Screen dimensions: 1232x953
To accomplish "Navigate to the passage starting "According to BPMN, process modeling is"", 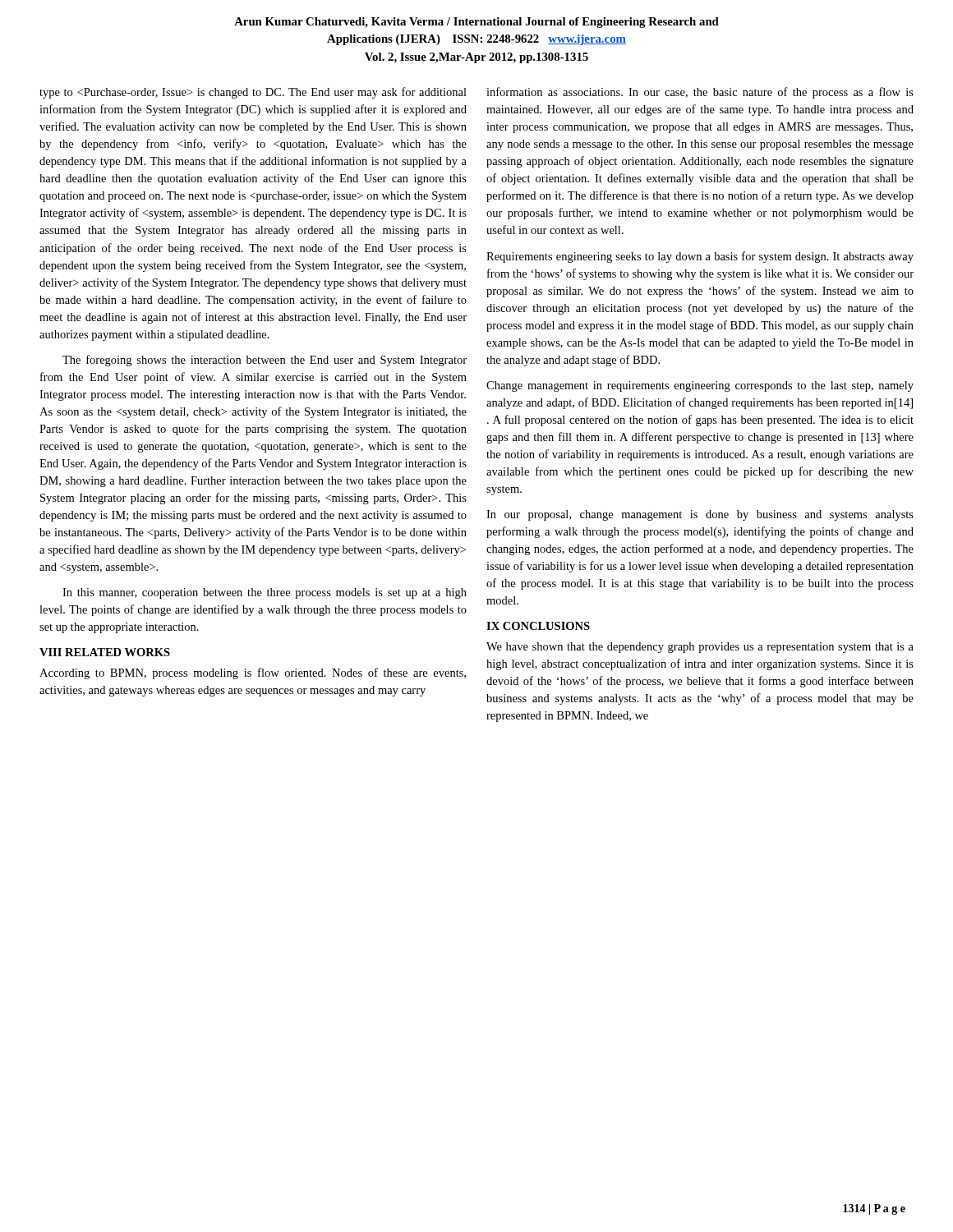I will click(253, 682).
